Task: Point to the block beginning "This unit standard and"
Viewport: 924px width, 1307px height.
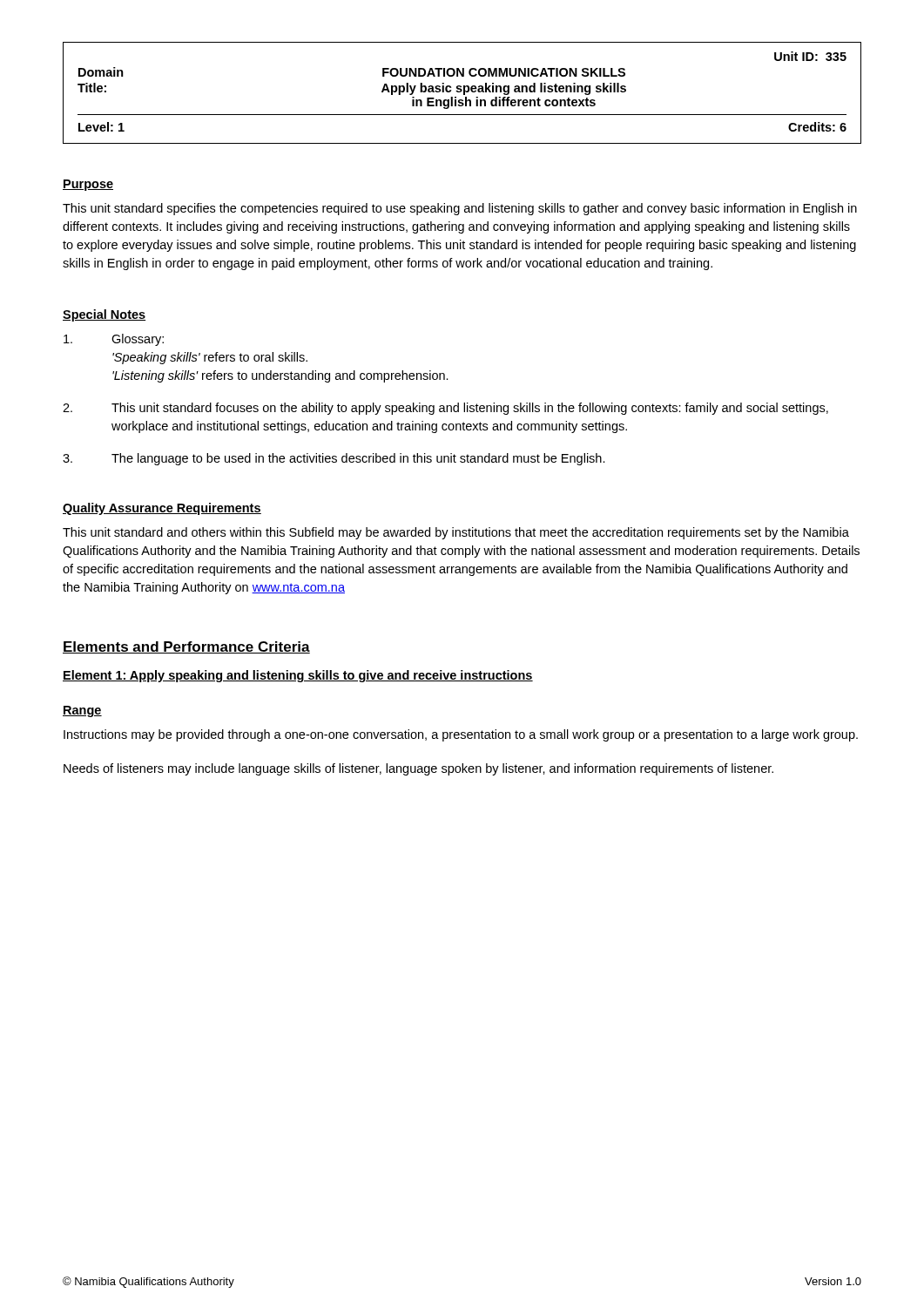Action: tap(461, 560)
